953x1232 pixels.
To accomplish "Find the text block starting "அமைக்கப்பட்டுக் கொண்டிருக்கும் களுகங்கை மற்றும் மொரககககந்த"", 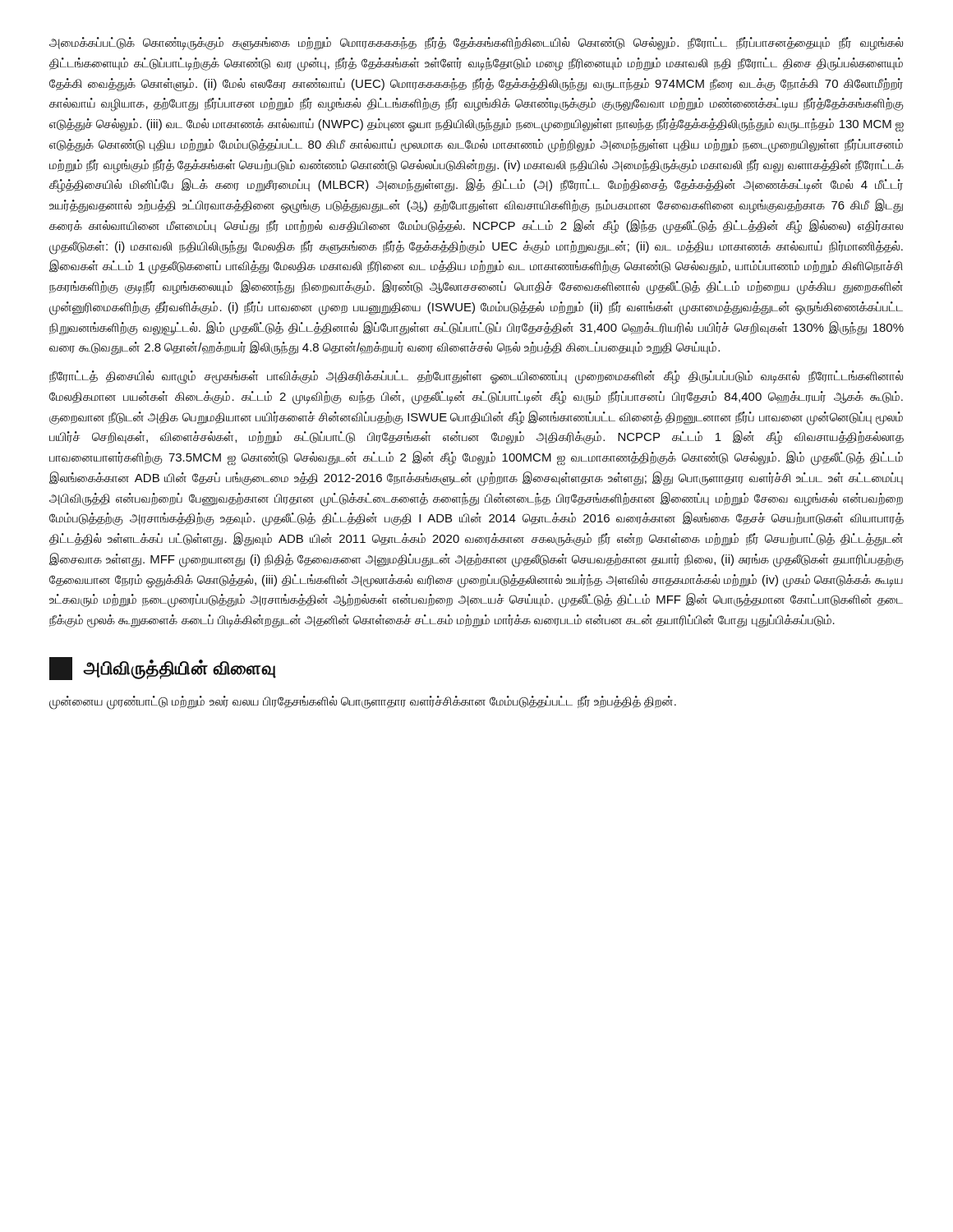I will coord(476,195).
